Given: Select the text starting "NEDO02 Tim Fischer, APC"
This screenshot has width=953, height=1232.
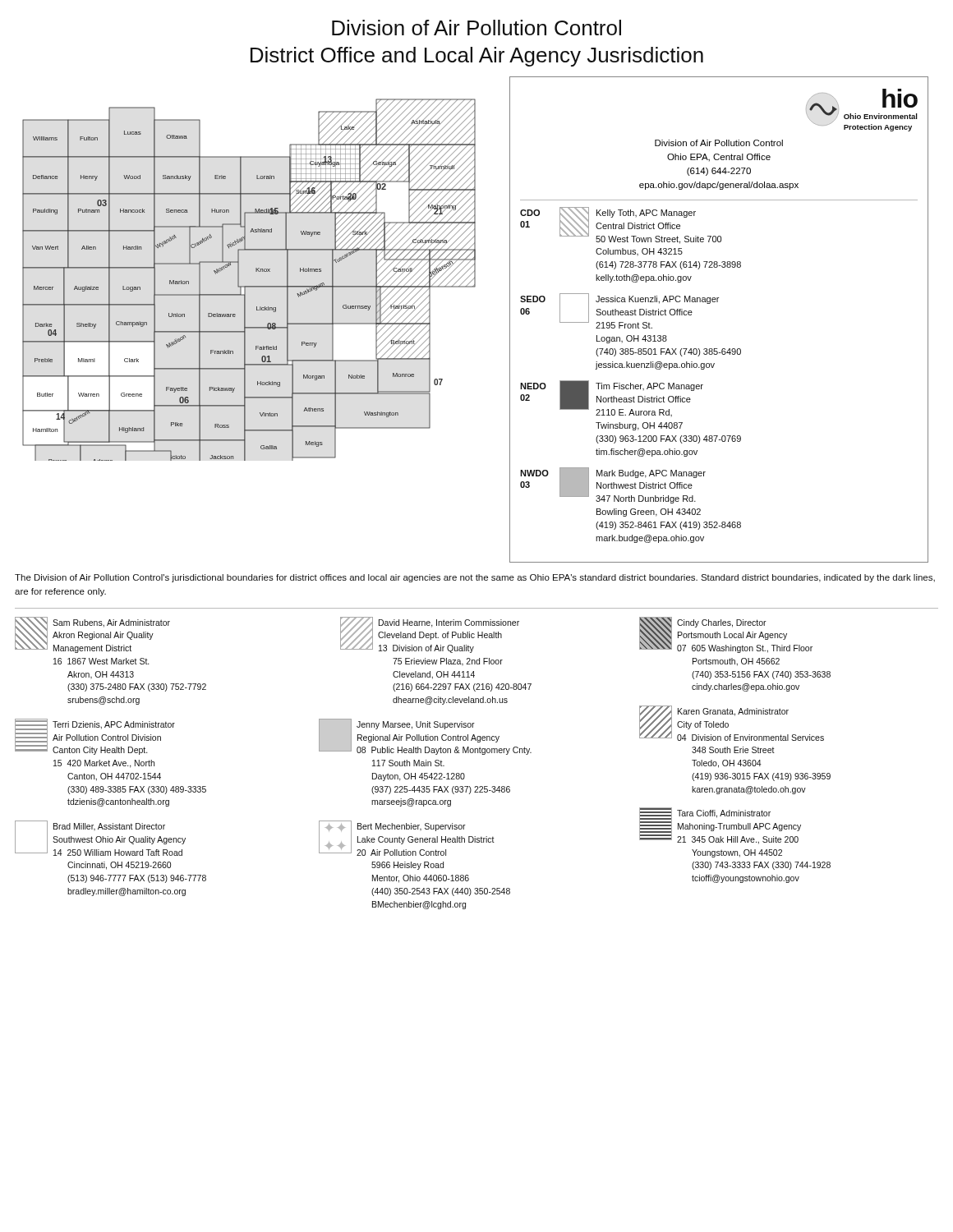Looking at the screenshot, I should pos(631,419).
